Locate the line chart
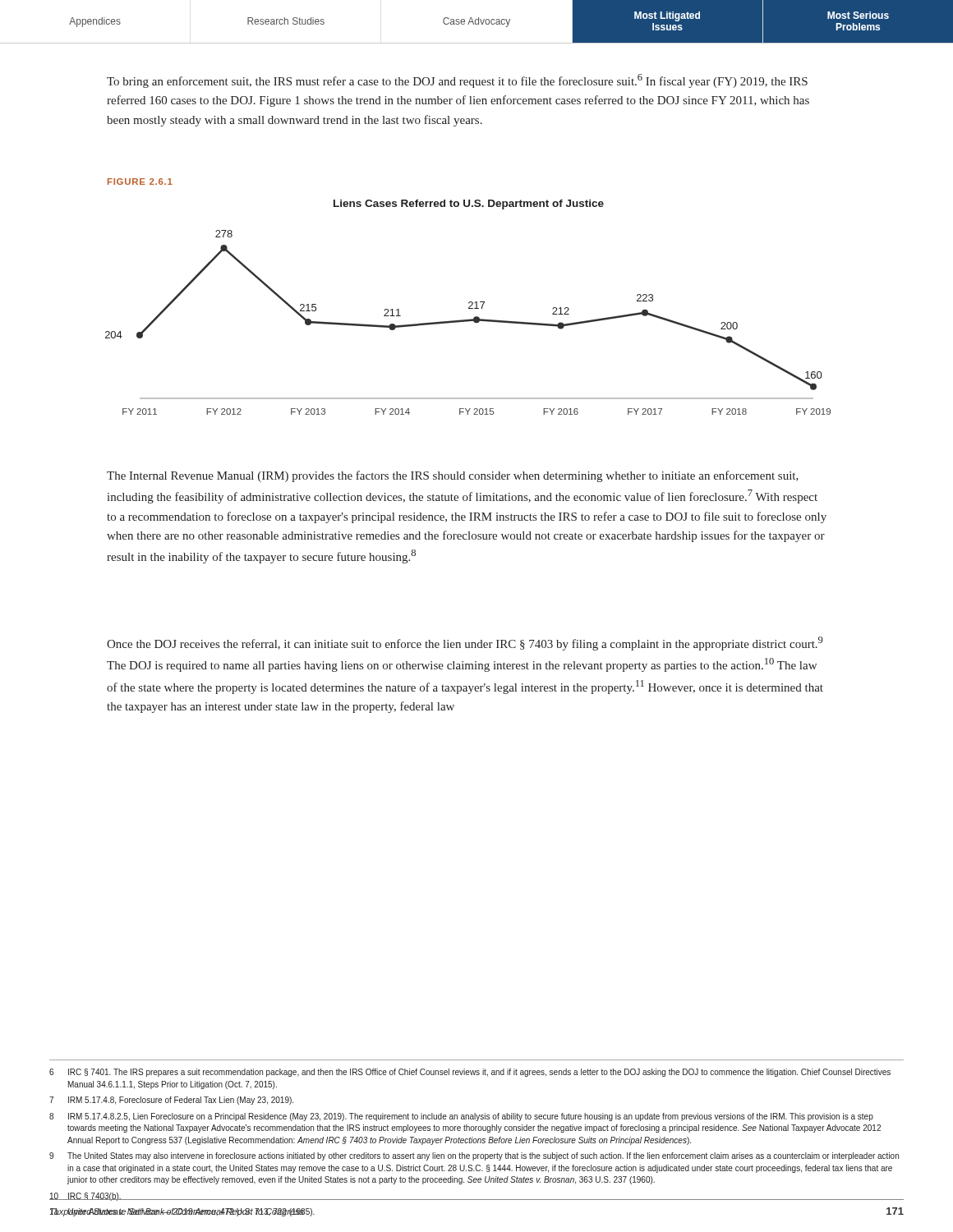Viewport: 953px width, 1232px height. click(x=460, y=333)
